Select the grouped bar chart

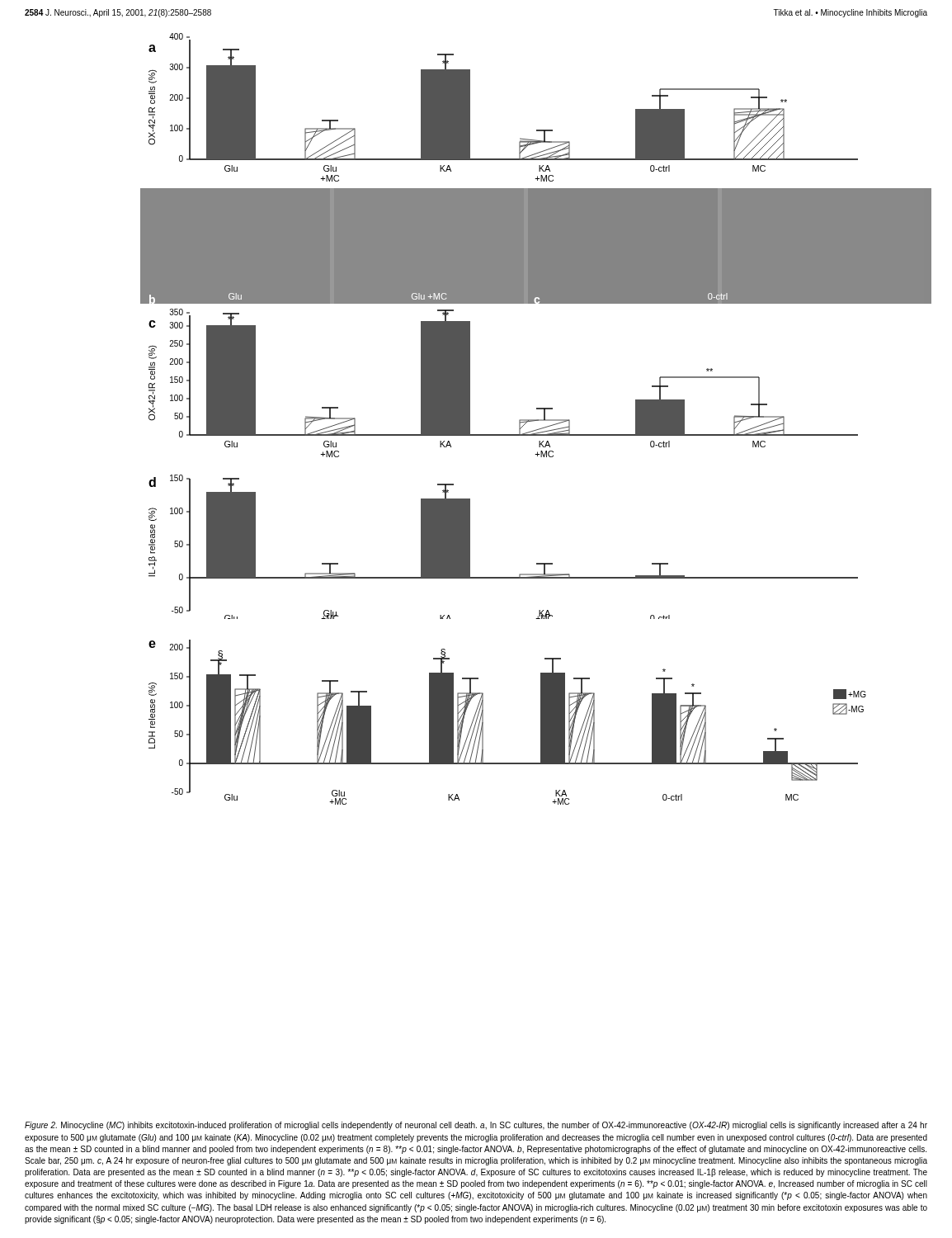coord(536,716)
